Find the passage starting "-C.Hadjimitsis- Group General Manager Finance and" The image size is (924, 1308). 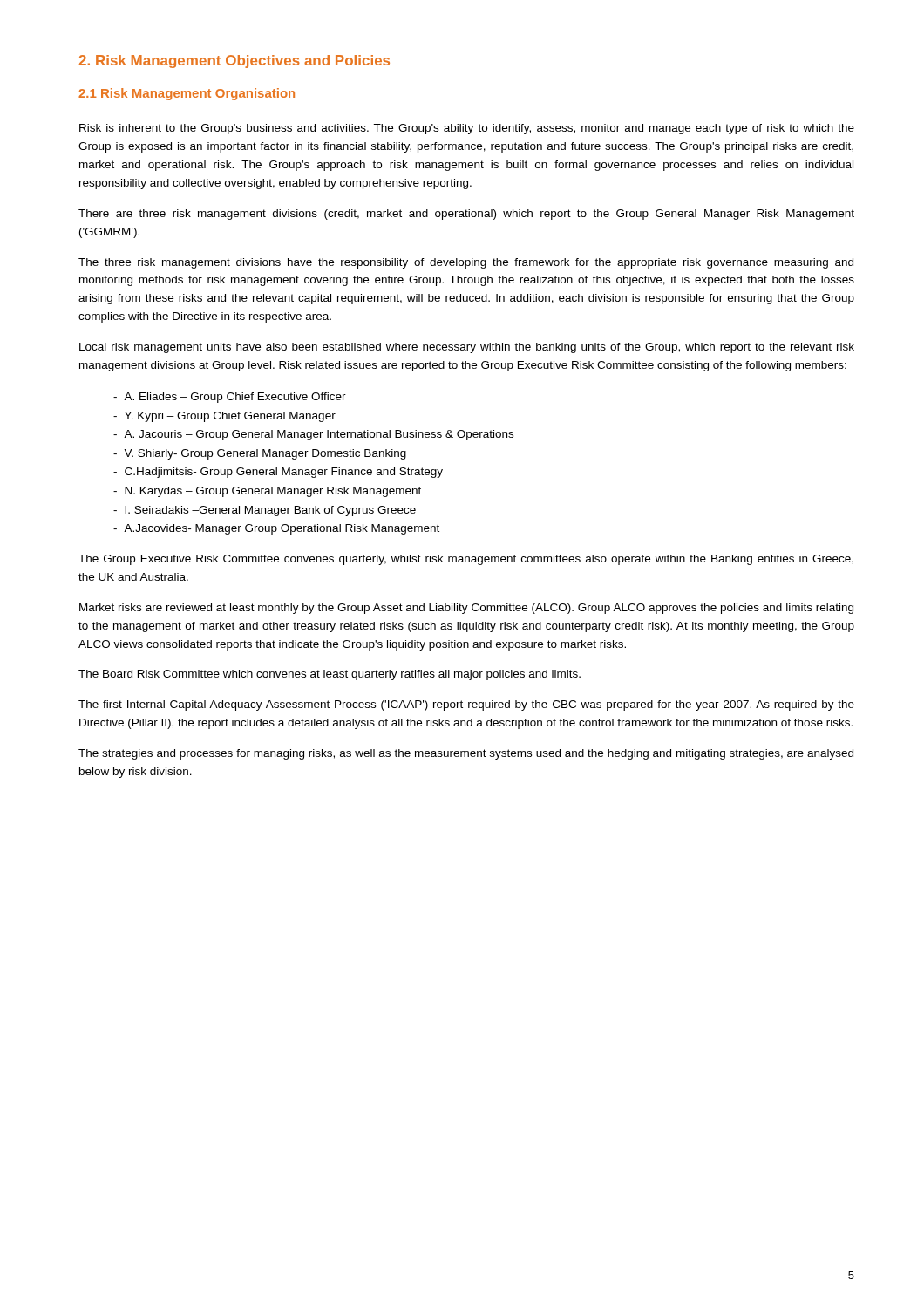point(278,472)
